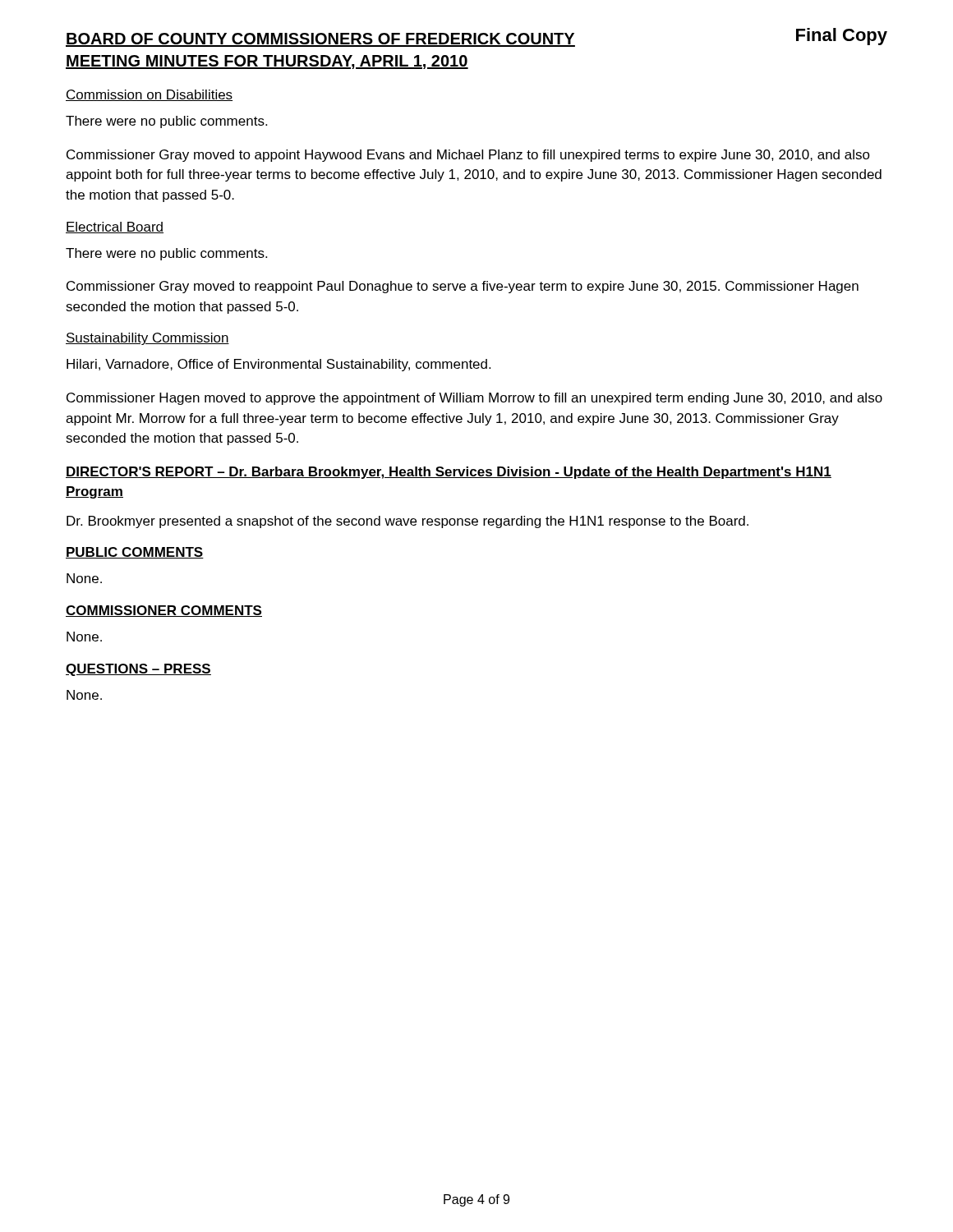Click on the text block starting "Commission on Disabilities"
Screen dimensions: 1232x953
click(x=149, y=95)
